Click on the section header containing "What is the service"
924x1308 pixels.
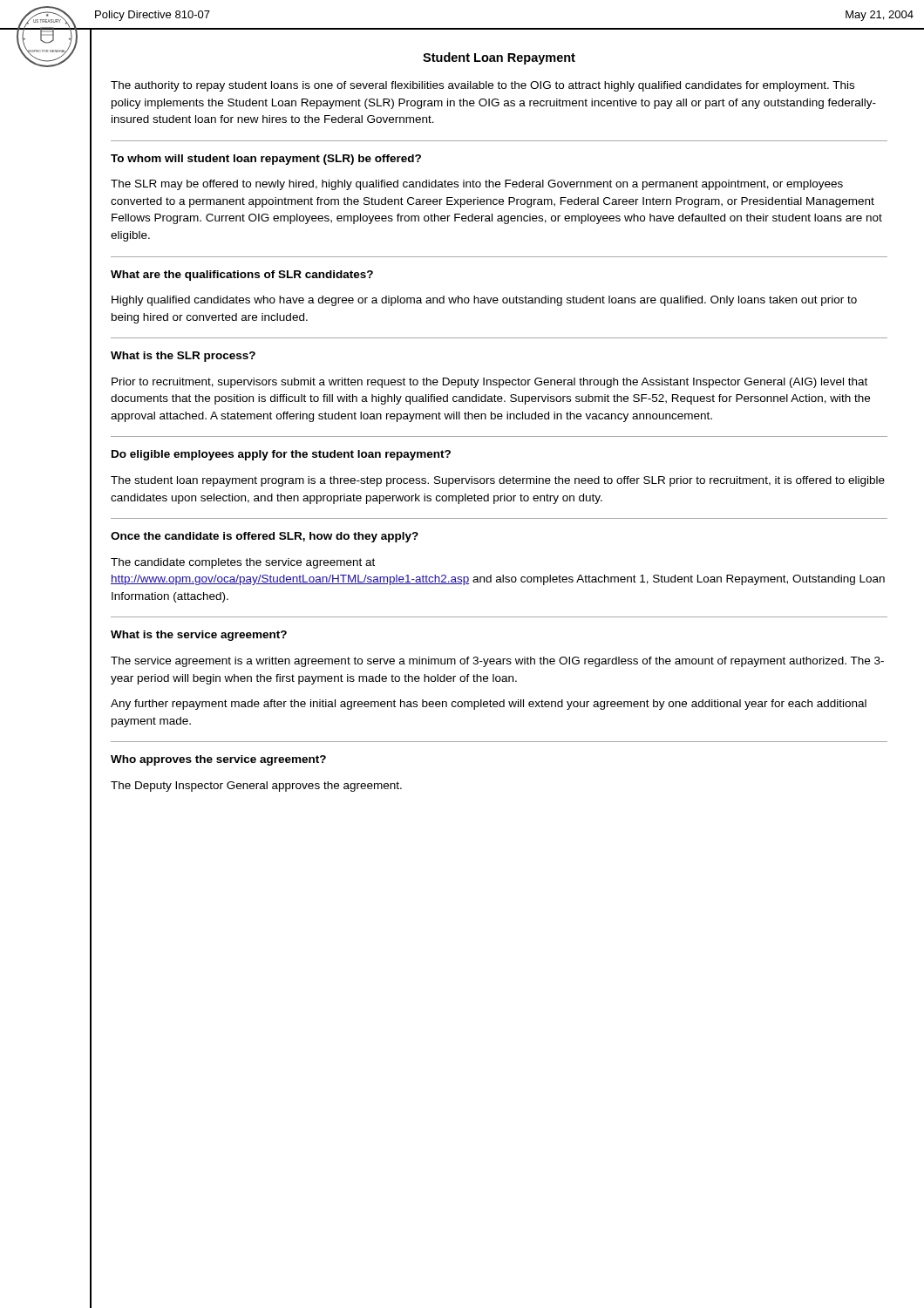[x=199, y=636]
